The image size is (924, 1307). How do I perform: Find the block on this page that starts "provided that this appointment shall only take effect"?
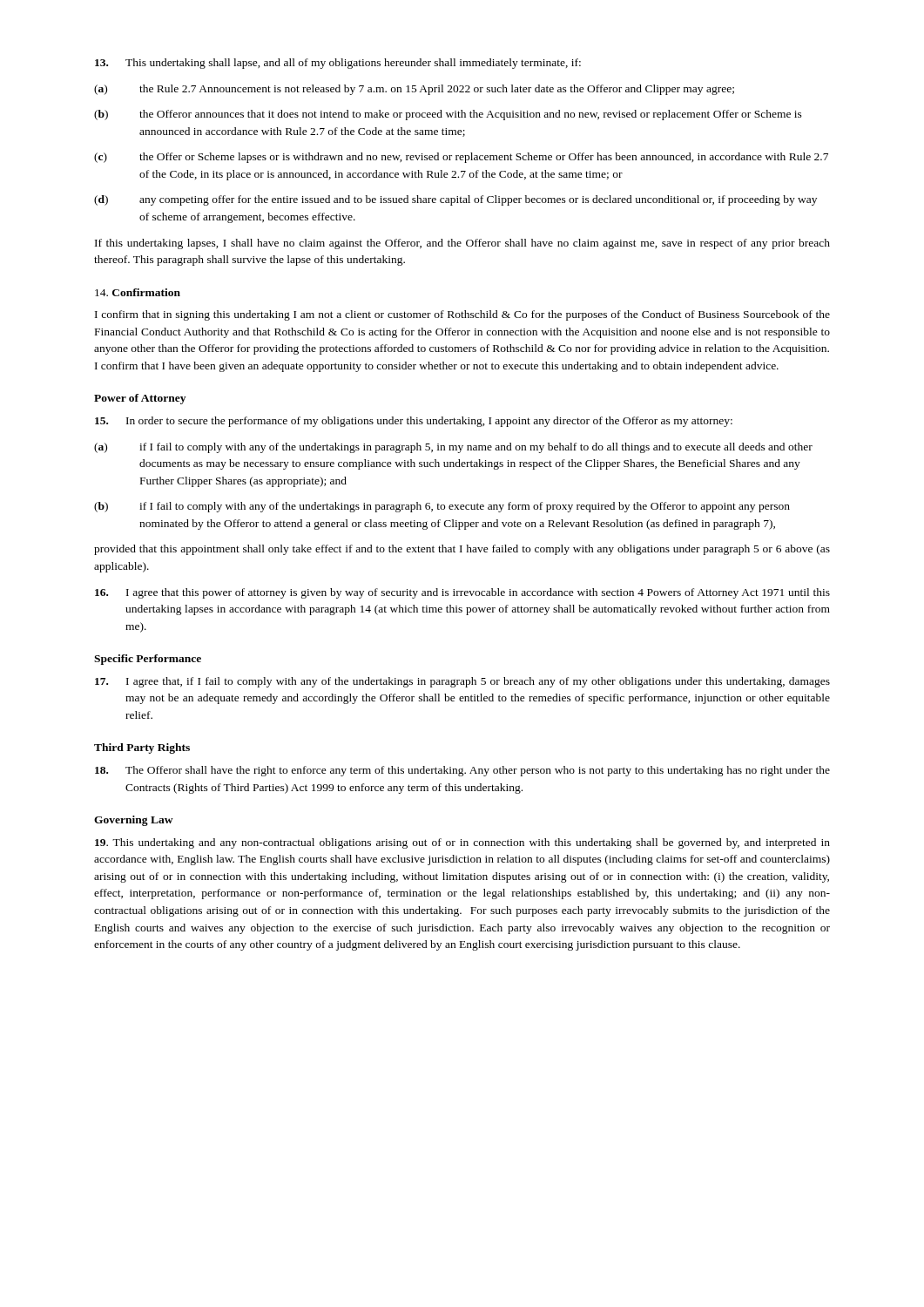462,557
